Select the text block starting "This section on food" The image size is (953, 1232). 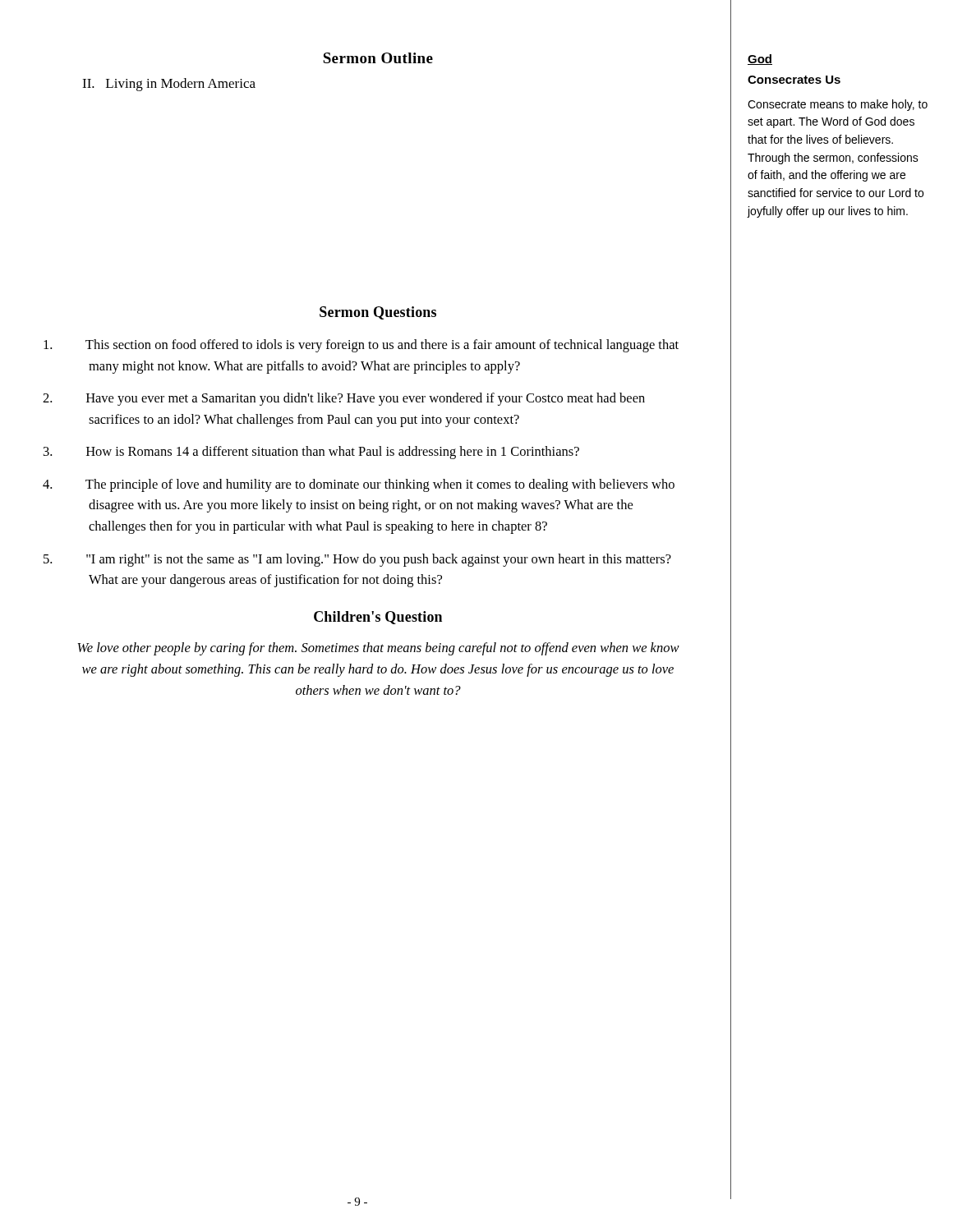point(372,354)
